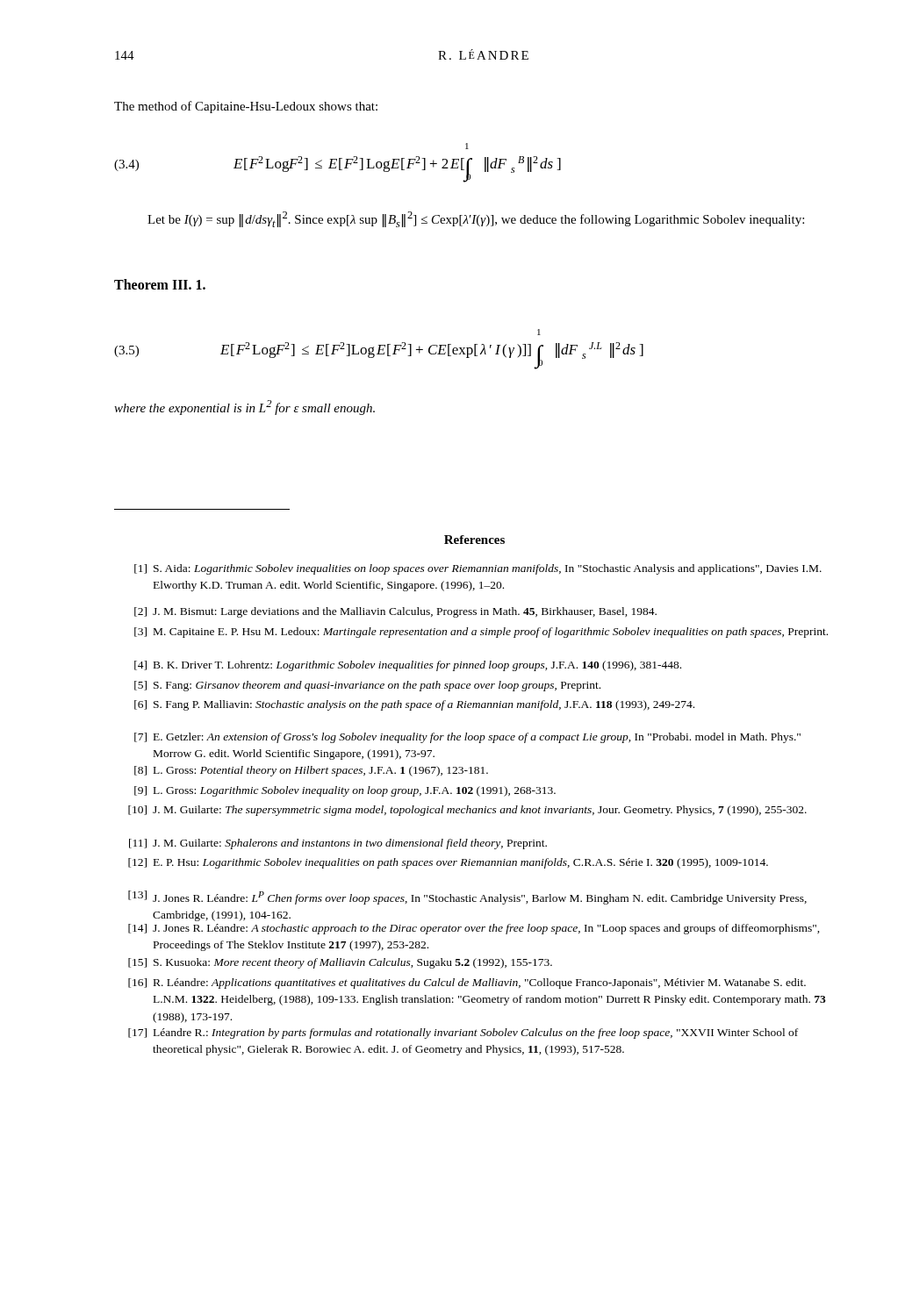
Task: Point to the text block starting "[3] M. Capitaine"
Action: 471,631
